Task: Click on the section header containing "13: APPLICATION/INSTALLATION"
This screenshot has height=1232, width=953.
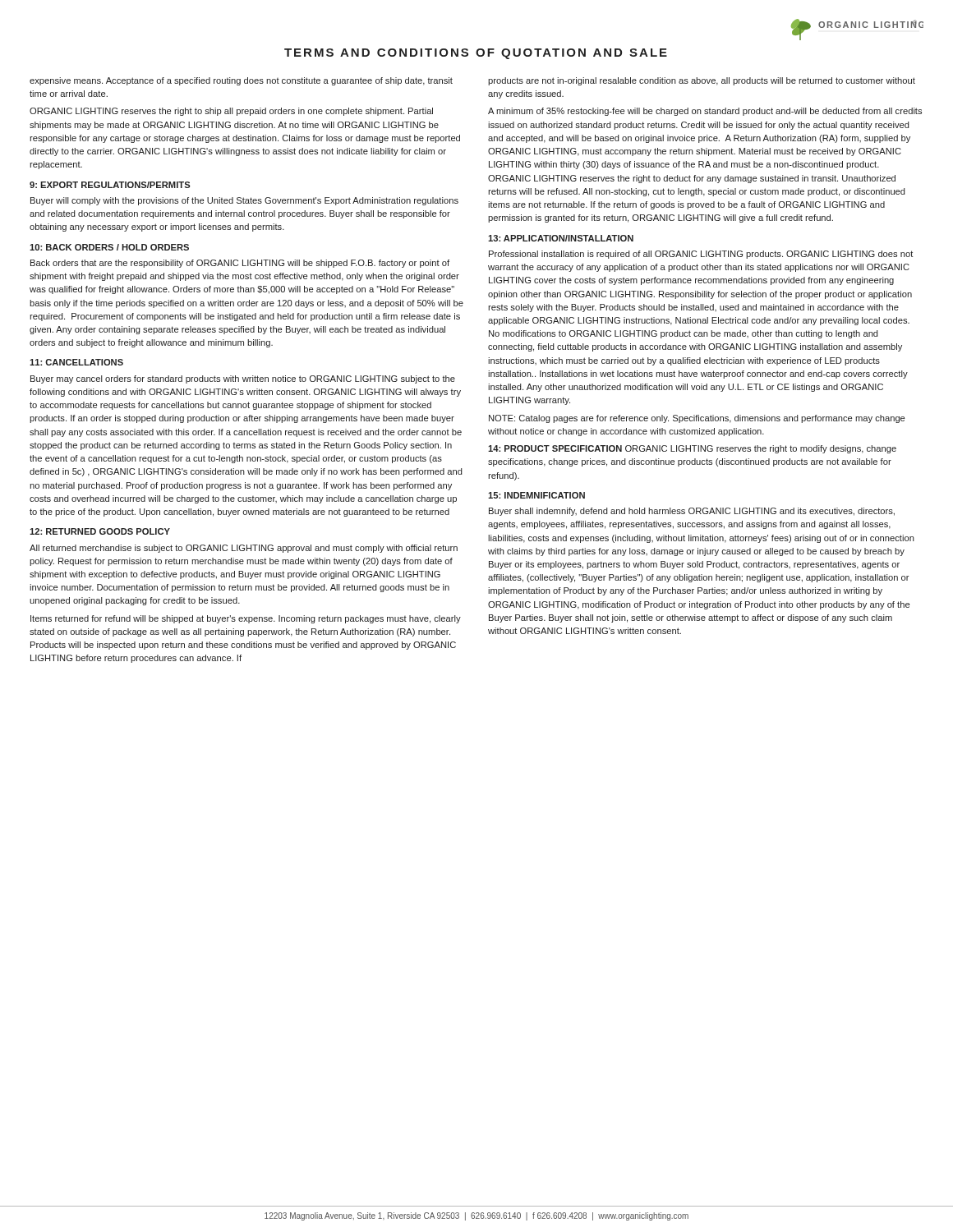Action: coord(561,238)
